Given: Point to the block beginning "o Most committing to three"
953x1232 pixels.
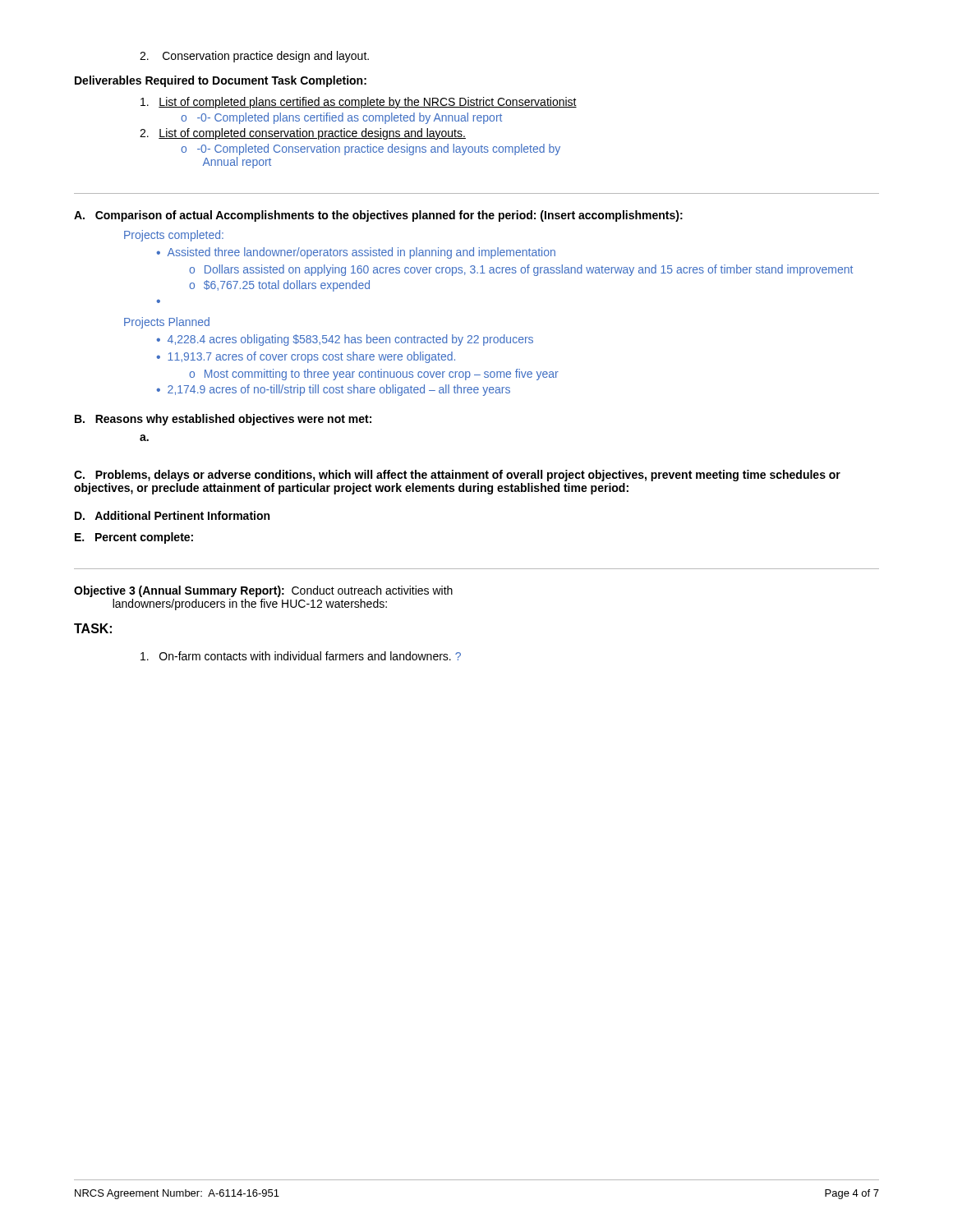Looking at the screenshot, I should 374,374.
